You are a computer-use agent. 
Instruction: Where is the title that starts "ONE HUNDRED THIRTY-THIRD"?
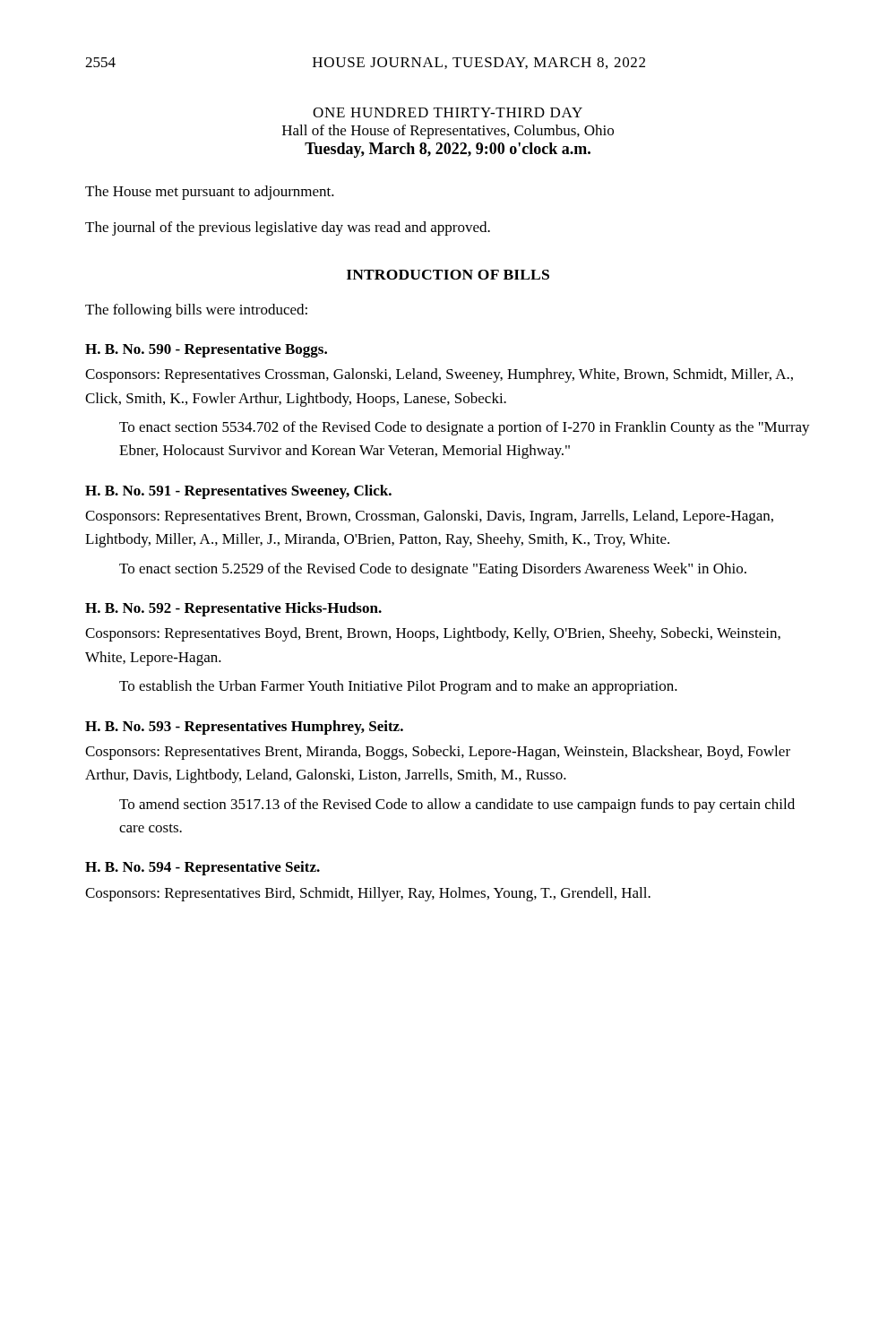448,131
